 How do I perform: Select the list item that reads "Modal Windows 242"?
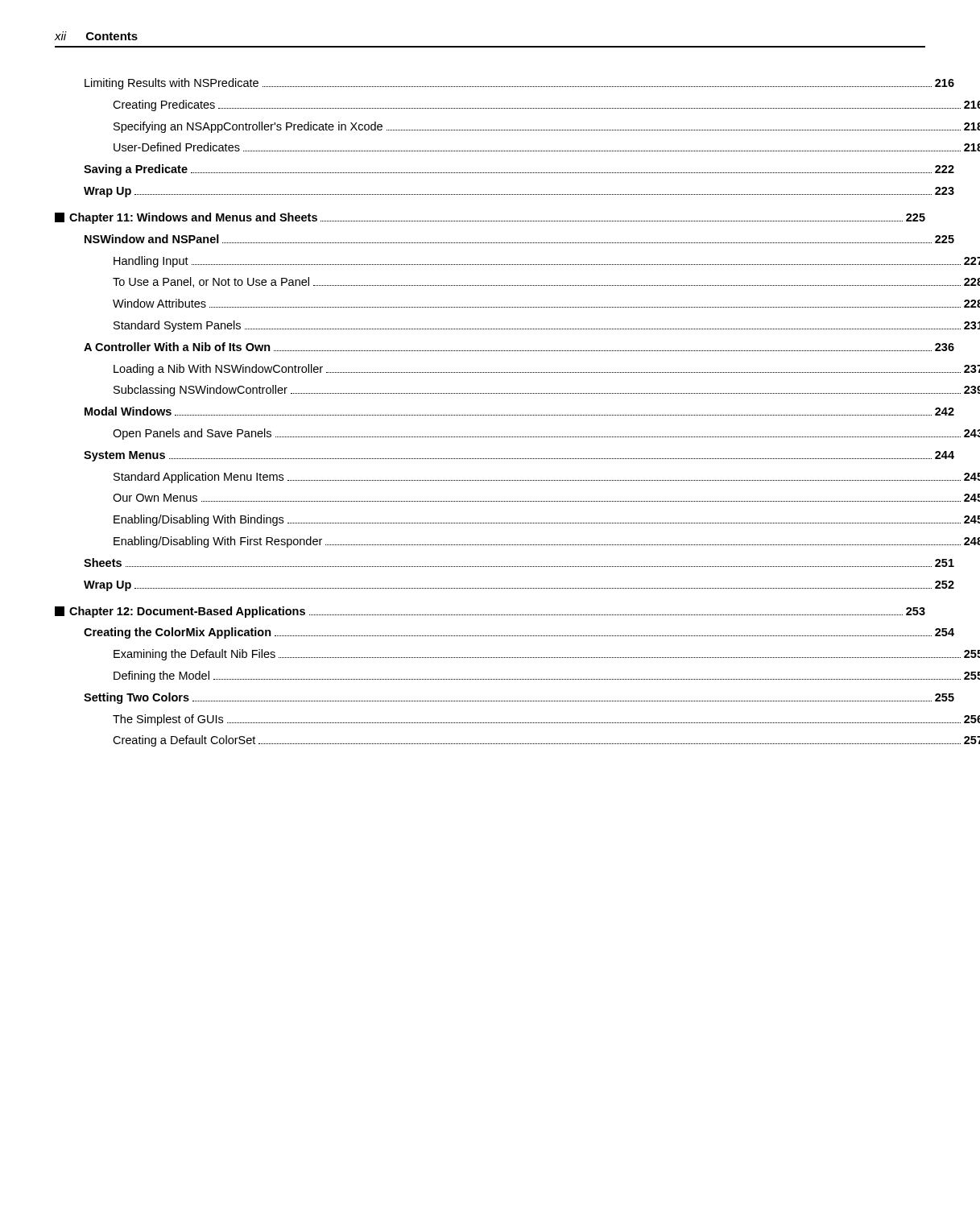(x=519, y=412)
